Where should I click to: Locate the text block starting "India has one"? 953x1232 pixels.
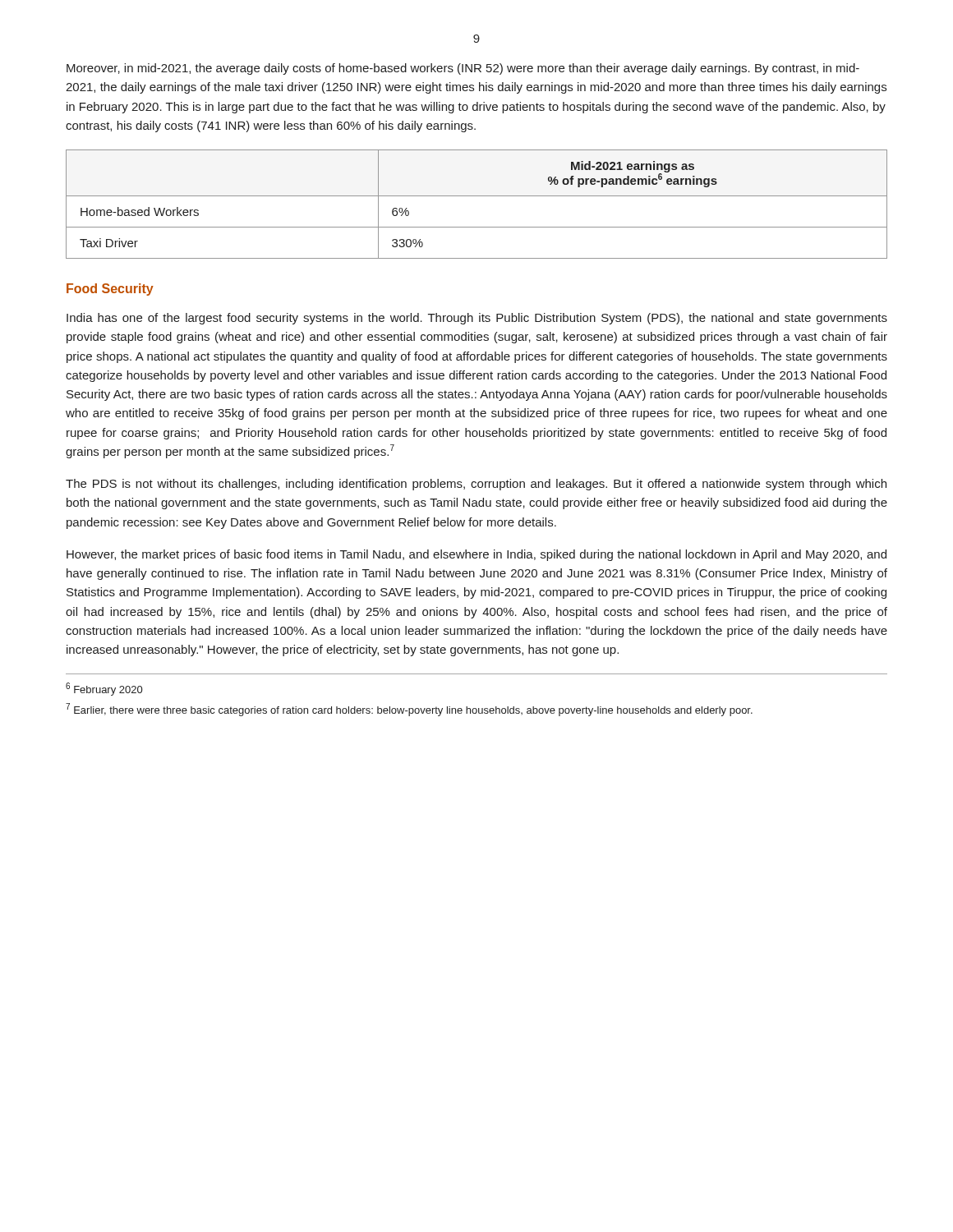[476, 384]
